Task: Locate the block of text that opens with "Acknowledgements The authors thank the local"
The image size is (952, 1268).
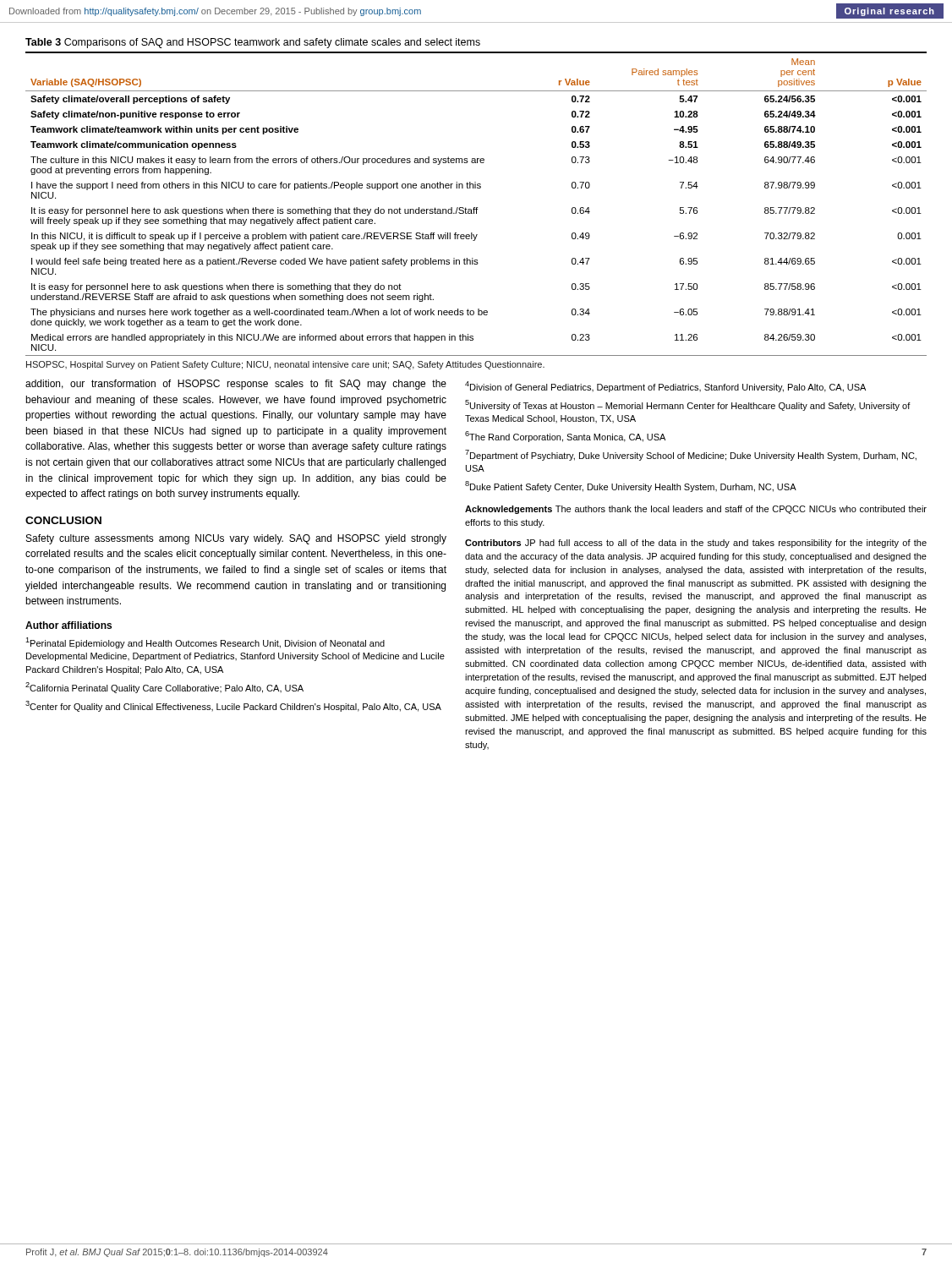Action: [x=696, y=516]
